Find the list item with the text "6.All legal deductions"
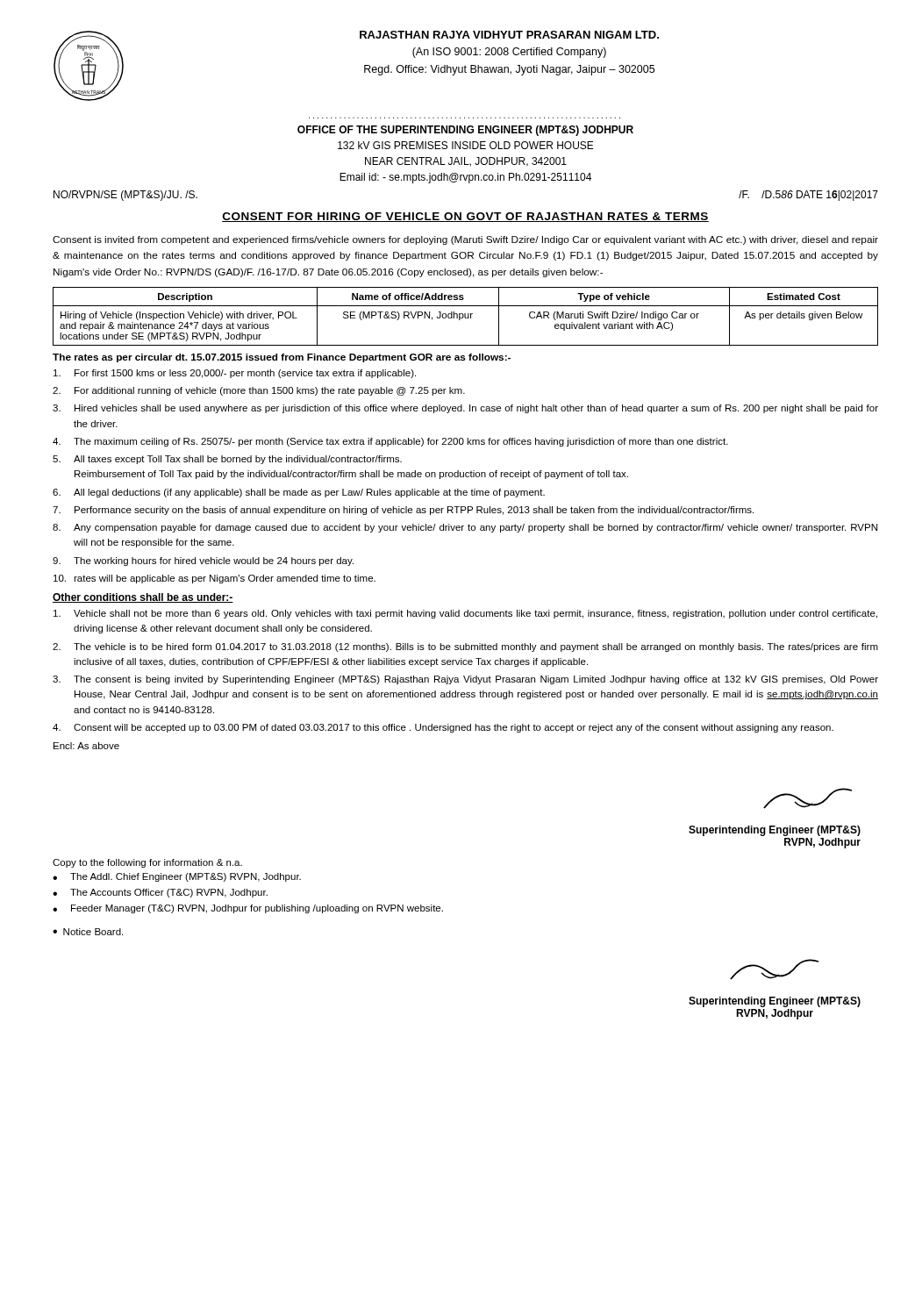The height and width of the screenshot is (1316, 922). [465, 492]
